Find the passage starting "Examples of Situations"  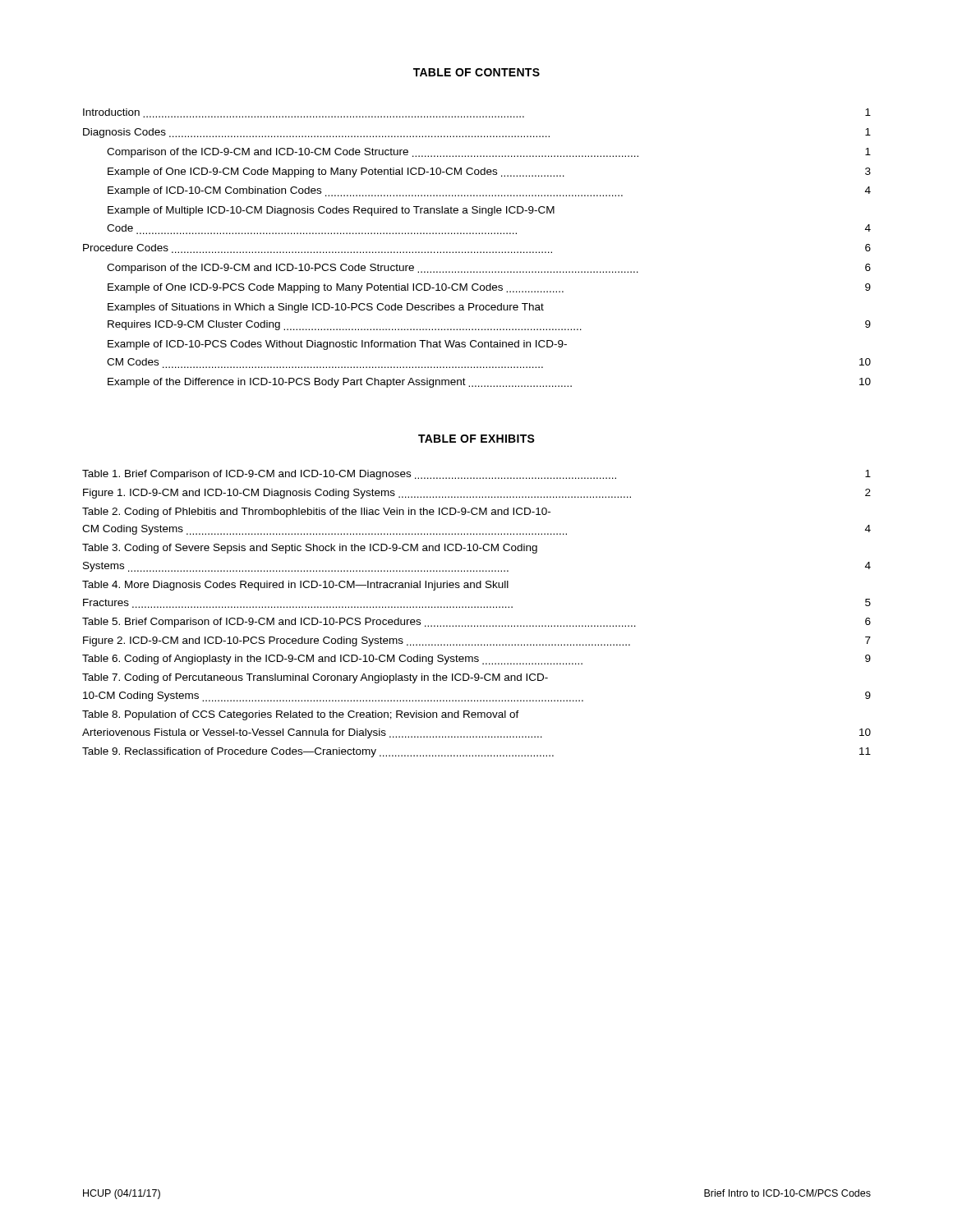[489, 316]
